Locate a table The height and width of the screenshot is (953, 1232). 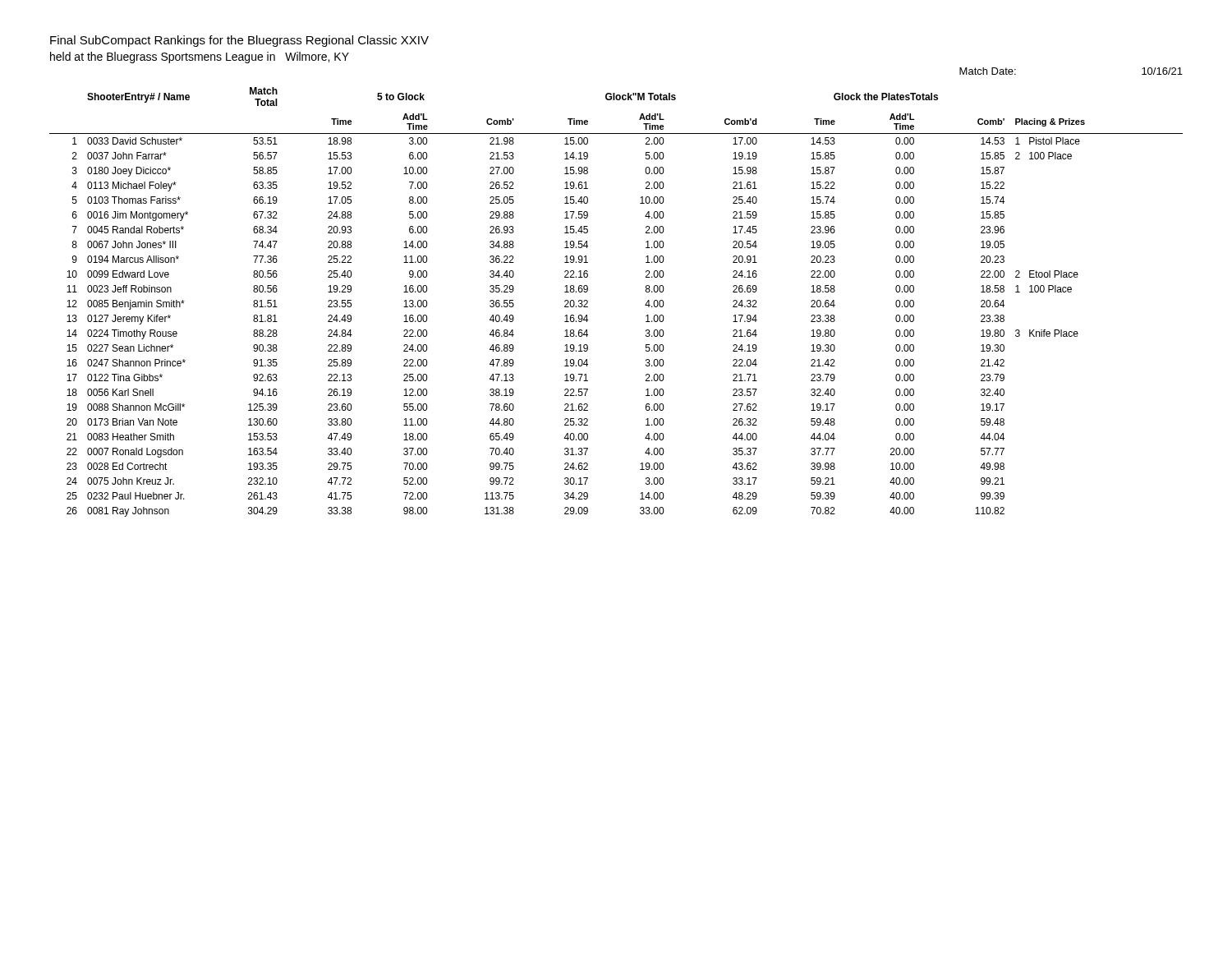[x=616, y=301]
